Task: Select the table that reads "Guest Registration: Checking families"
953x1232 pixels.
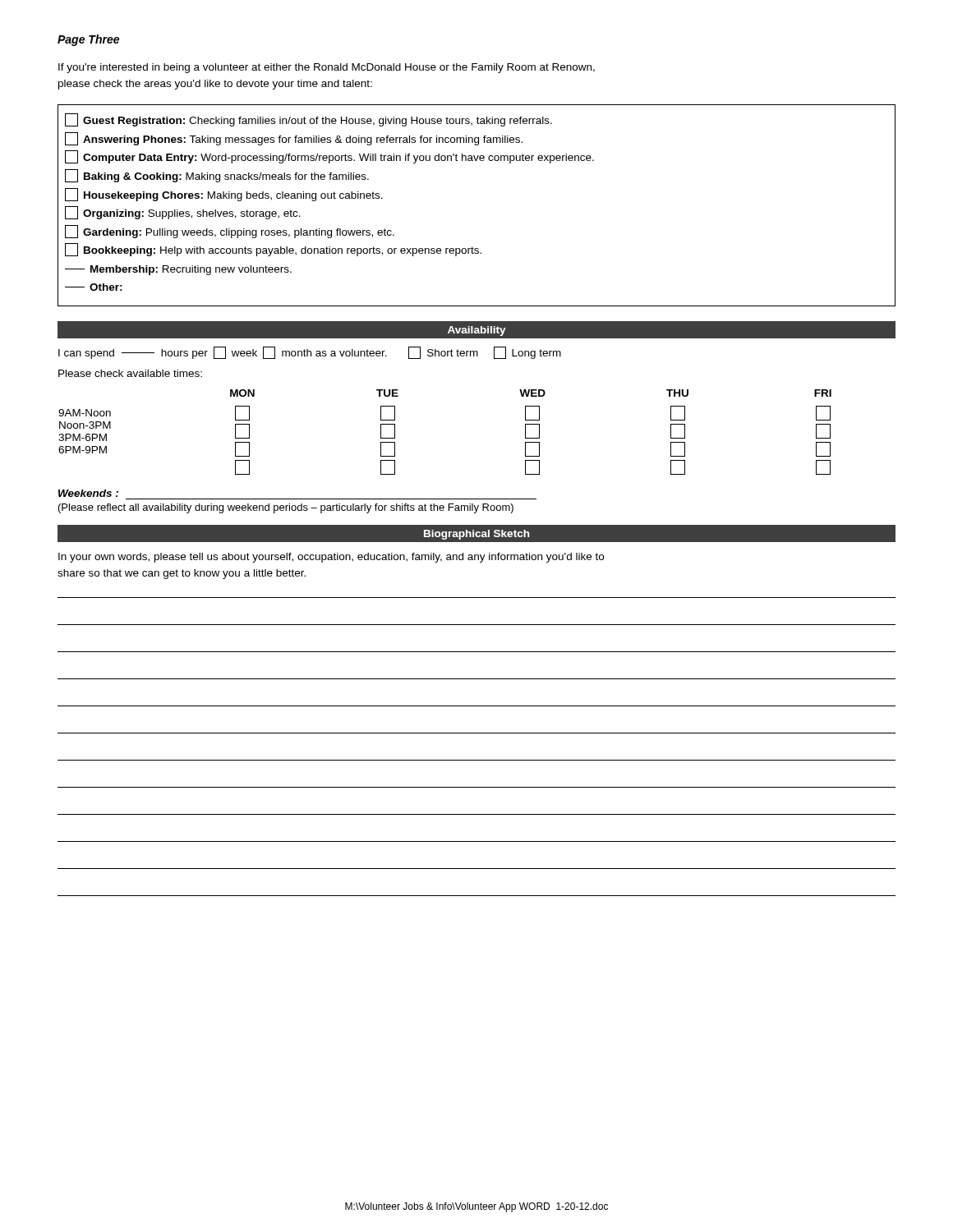Action: tap(476, 205)
